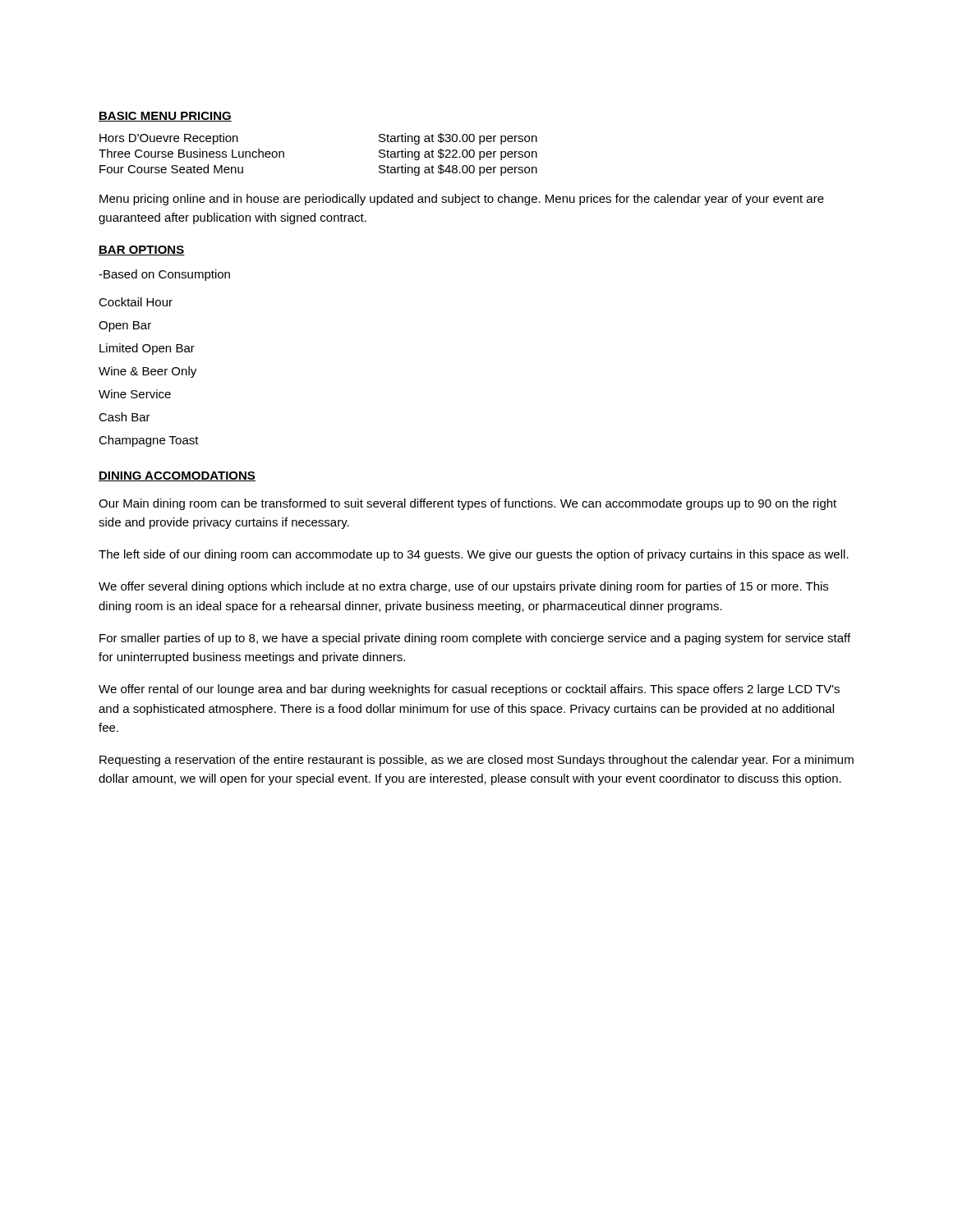This screenshot has width=953, height=1232.
Task: Point to the block starting "-Based on Consumption"
Action: (x=165, y=274)
